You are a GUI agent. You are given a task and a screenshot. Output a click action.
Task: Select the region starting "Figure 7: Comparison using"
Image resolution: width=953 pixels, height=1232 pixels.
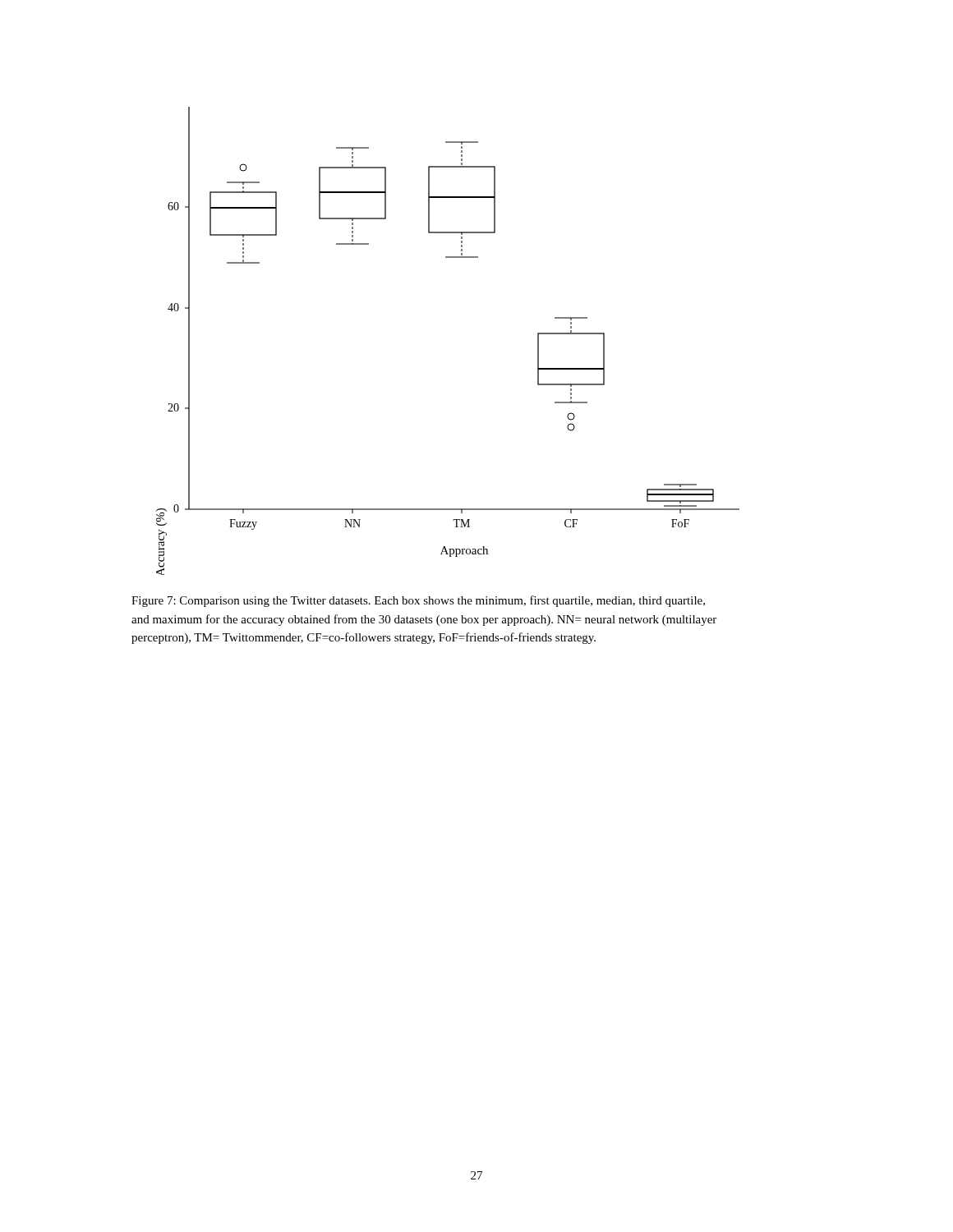pos(424,619)
